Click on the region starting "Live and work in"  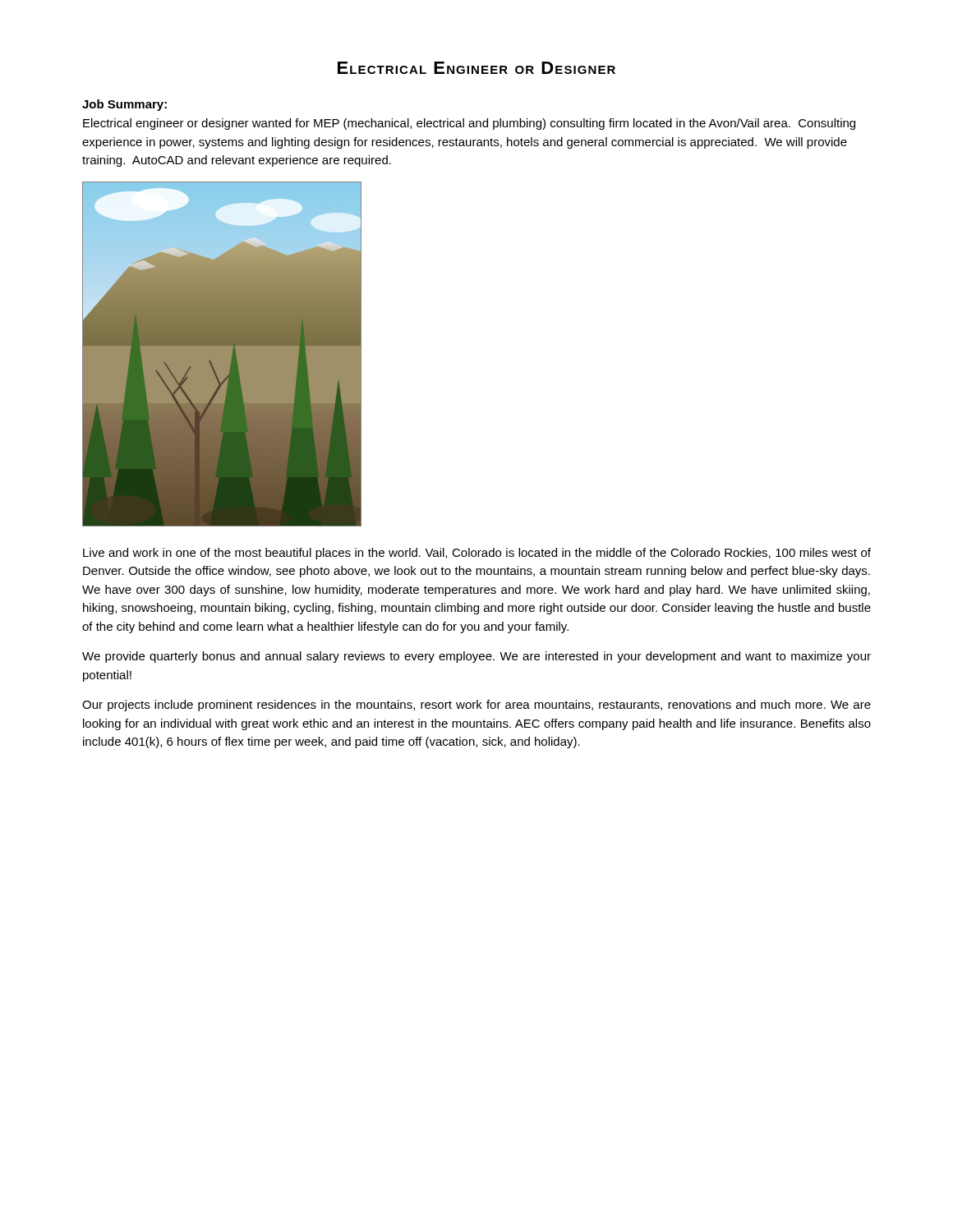(x=476, y=589)
